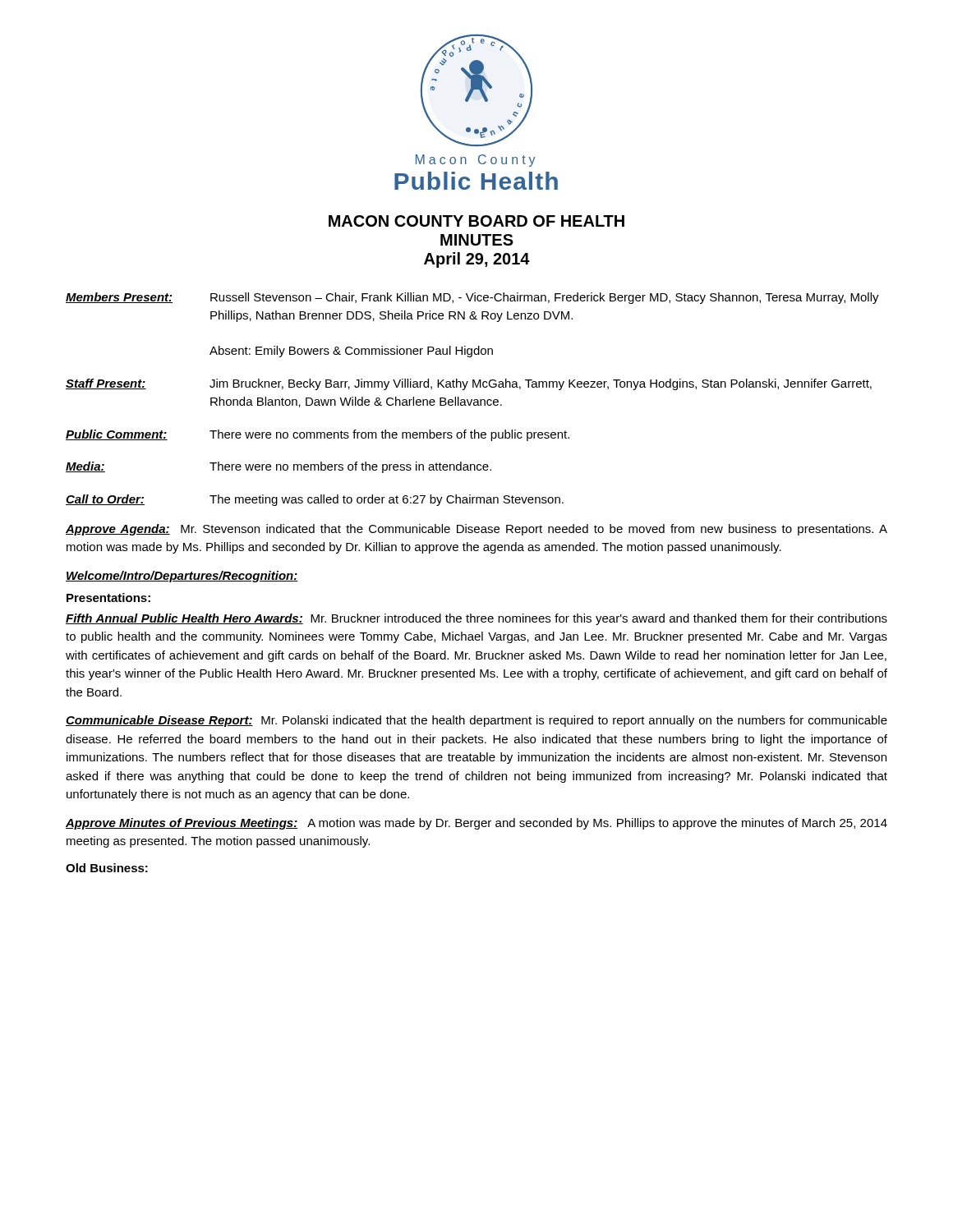The height and width of the screenshot is (1232, 953).
Task: Find the logo
Action: [476, 90]
